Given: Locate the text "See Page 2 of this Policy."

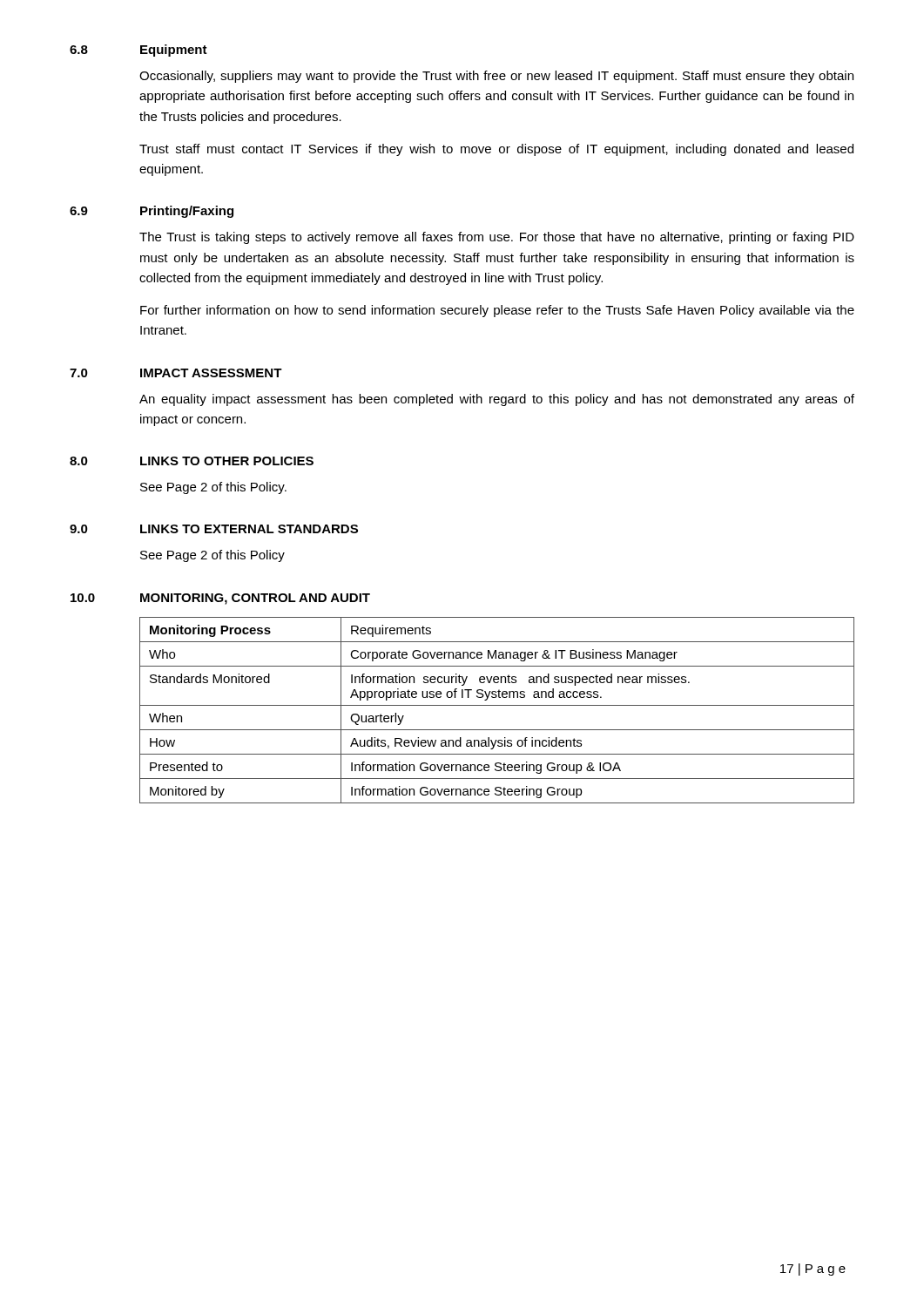Looking at the screenshot, I should point(213,488).
